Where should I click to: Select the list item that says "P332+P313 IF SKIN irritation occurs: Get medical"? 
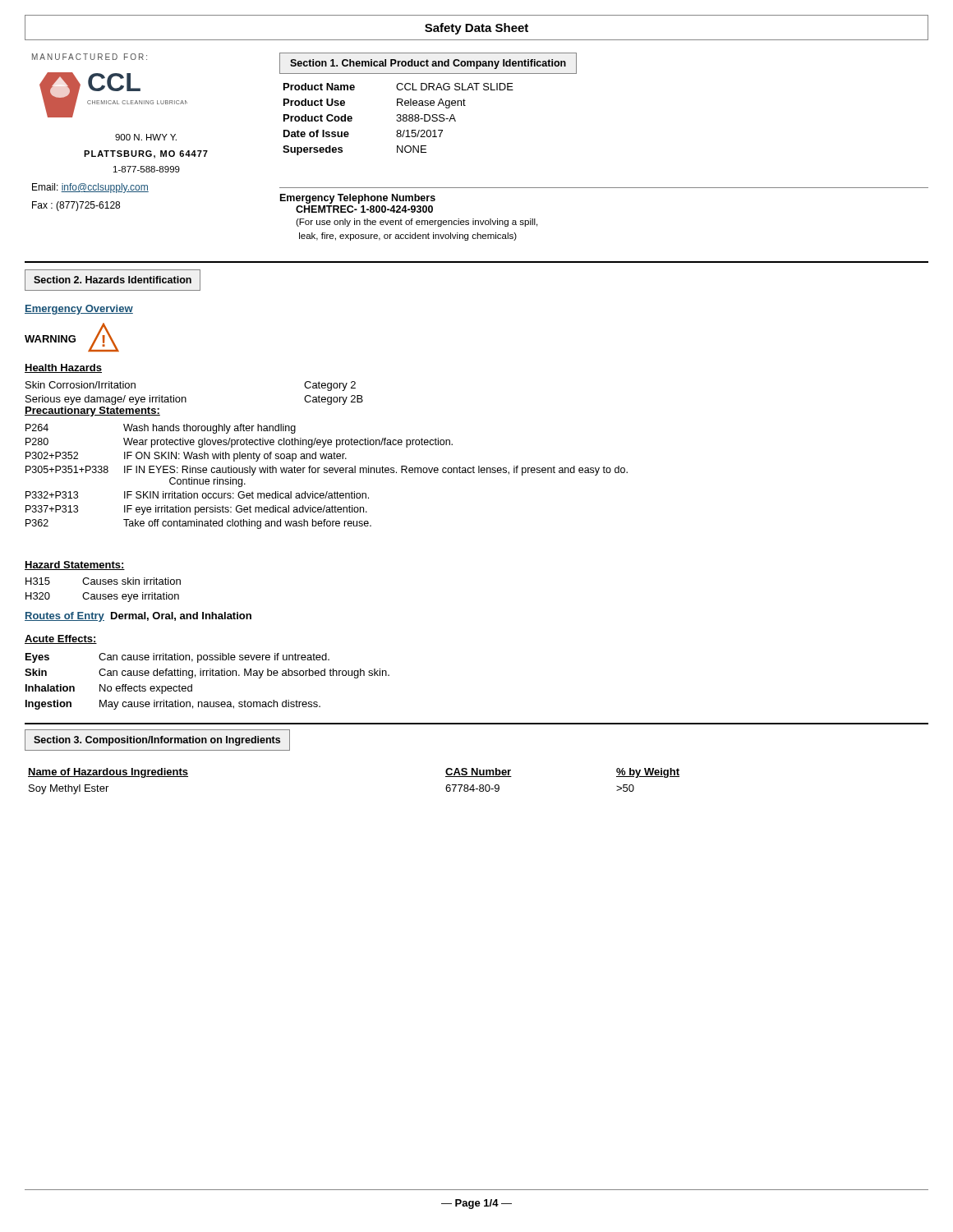pyautogui.click(x=197, y=495)
